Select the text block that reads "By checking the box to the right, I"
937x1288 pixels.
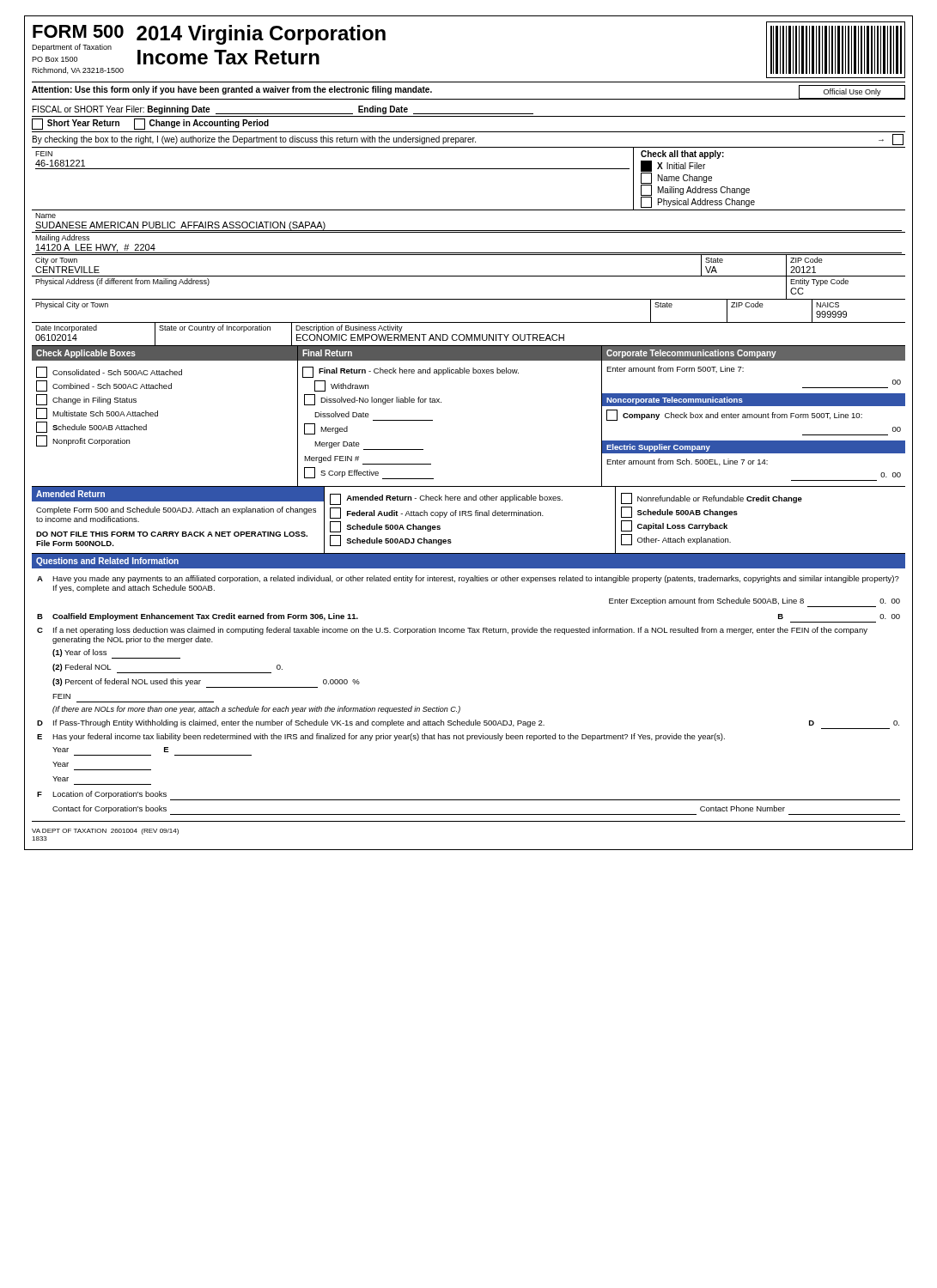(468, 140)
